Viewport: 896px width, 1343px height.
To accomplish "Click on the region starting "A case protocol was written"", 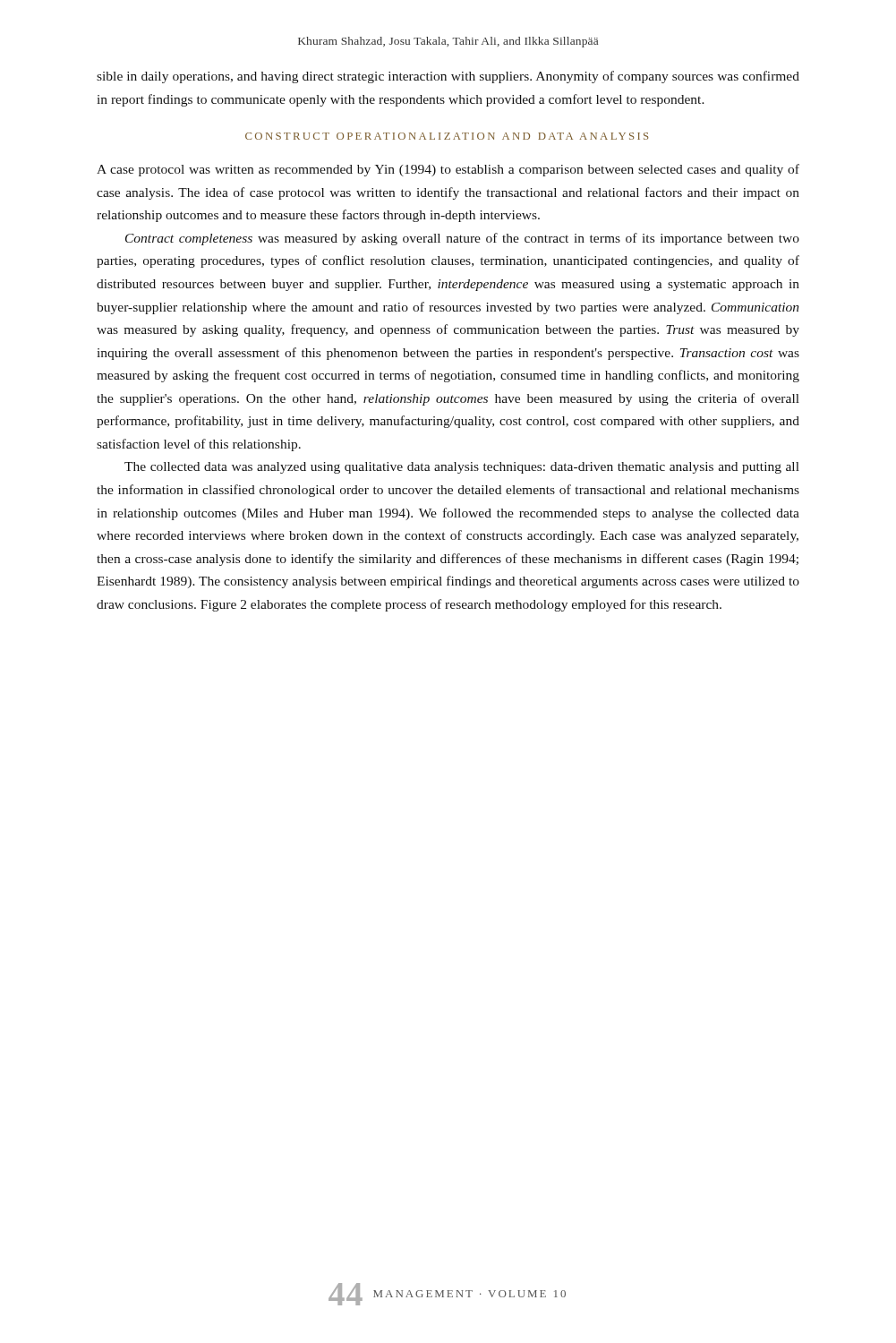I will click(x=448, y=387).
